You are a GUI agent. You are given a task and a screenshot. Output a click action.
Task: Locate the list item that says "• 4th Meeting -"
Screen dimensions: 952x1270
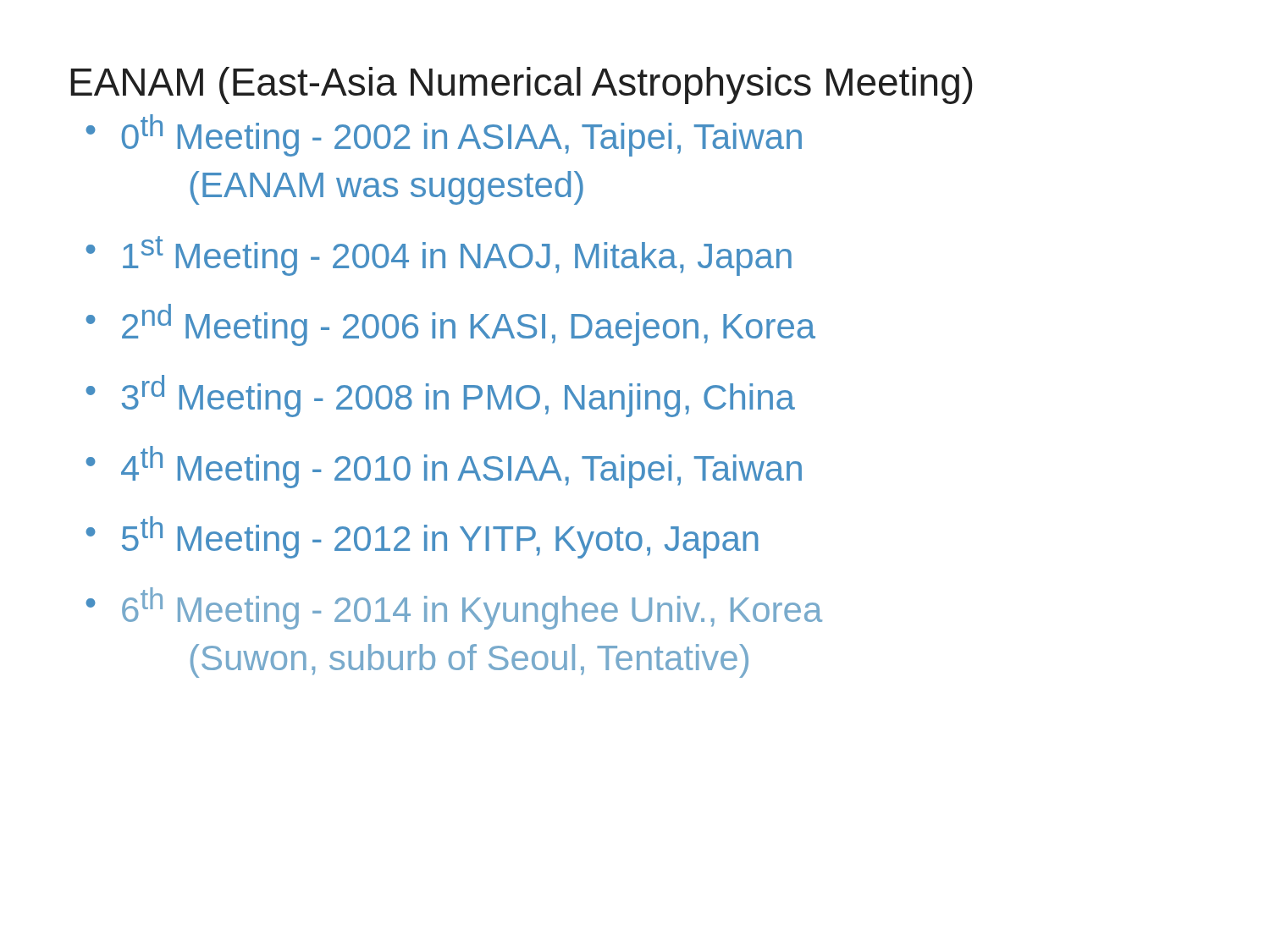pos(444,465)
